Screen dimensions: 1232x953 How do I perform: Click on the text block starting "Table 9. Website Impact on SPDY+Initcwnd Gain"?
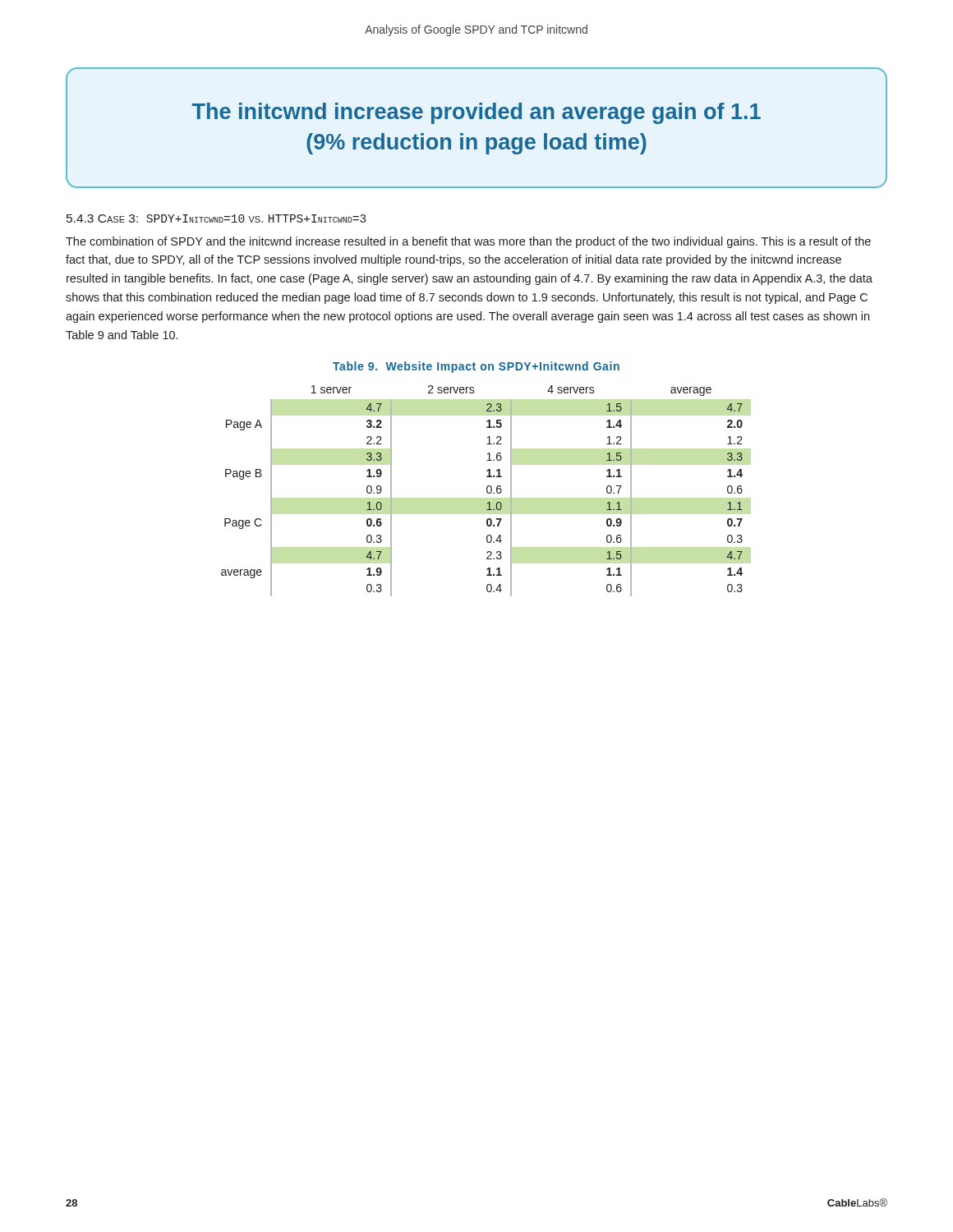pyautogui.click(x=476, y=366)
